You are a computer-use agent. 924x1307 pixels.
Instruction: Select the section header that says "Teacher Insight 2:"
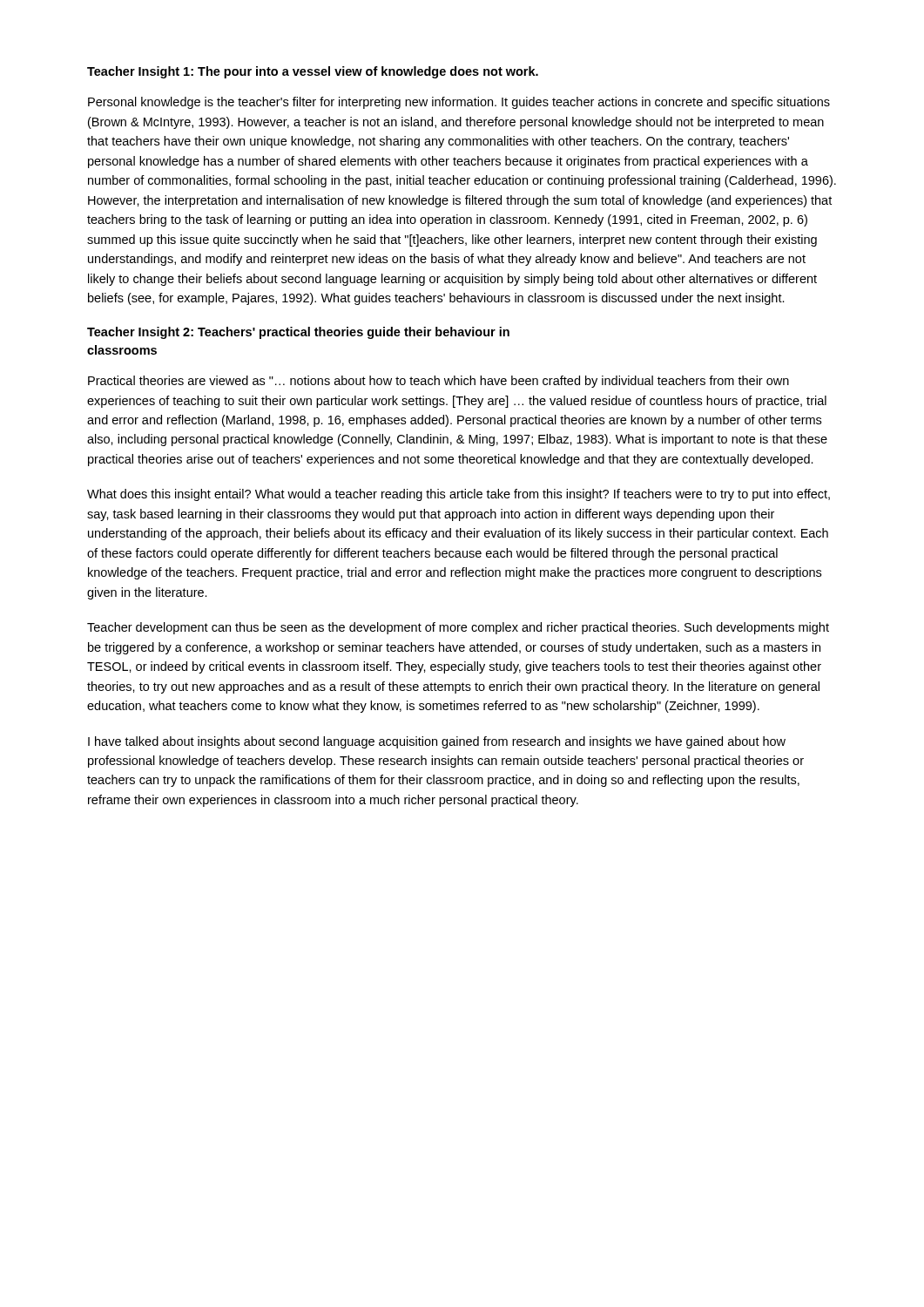click(x=299, y=341)
